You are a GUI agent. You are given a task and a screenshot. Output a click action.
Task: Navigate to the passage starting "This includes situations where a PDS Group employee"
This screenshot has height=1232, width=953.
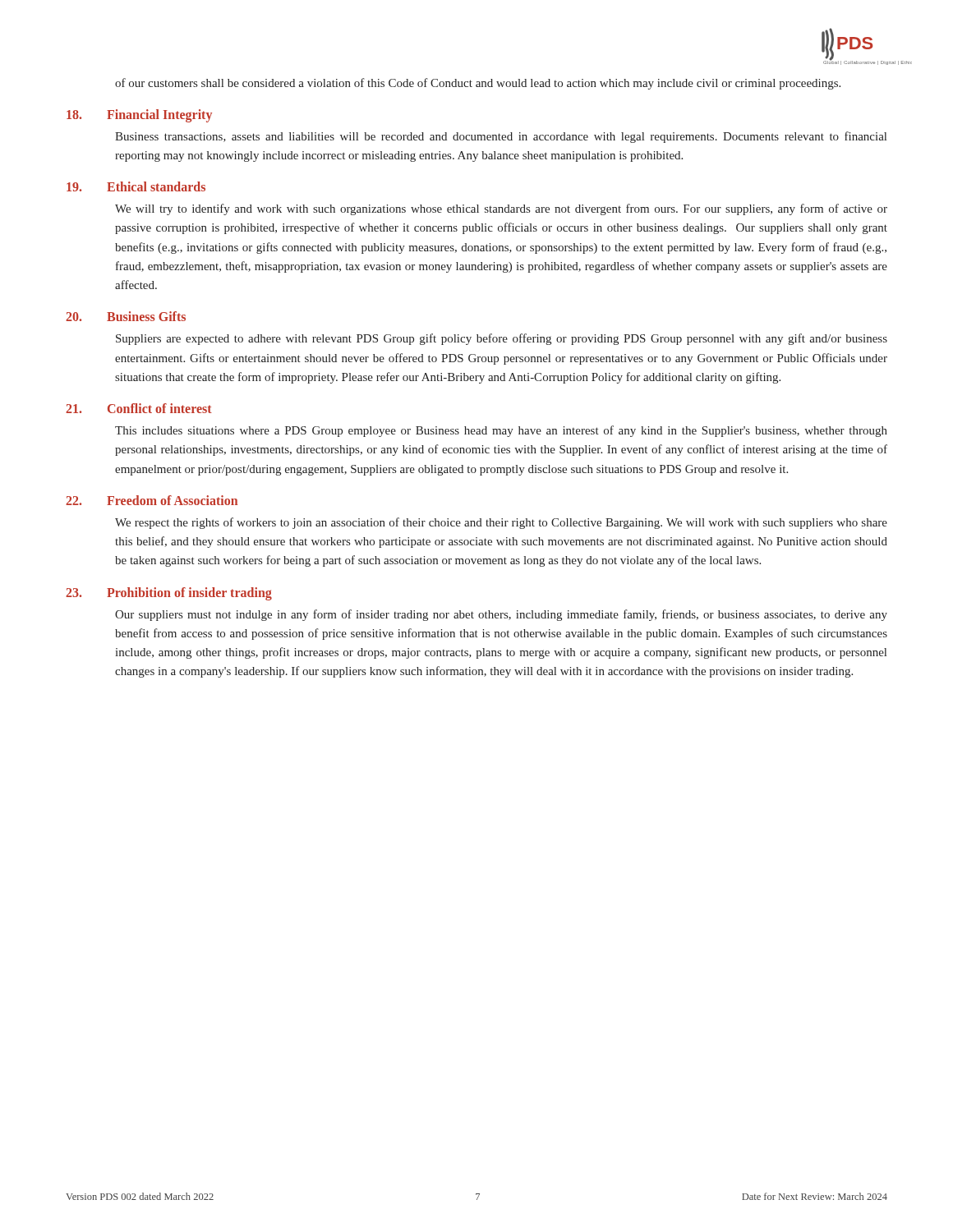(501, 449)
